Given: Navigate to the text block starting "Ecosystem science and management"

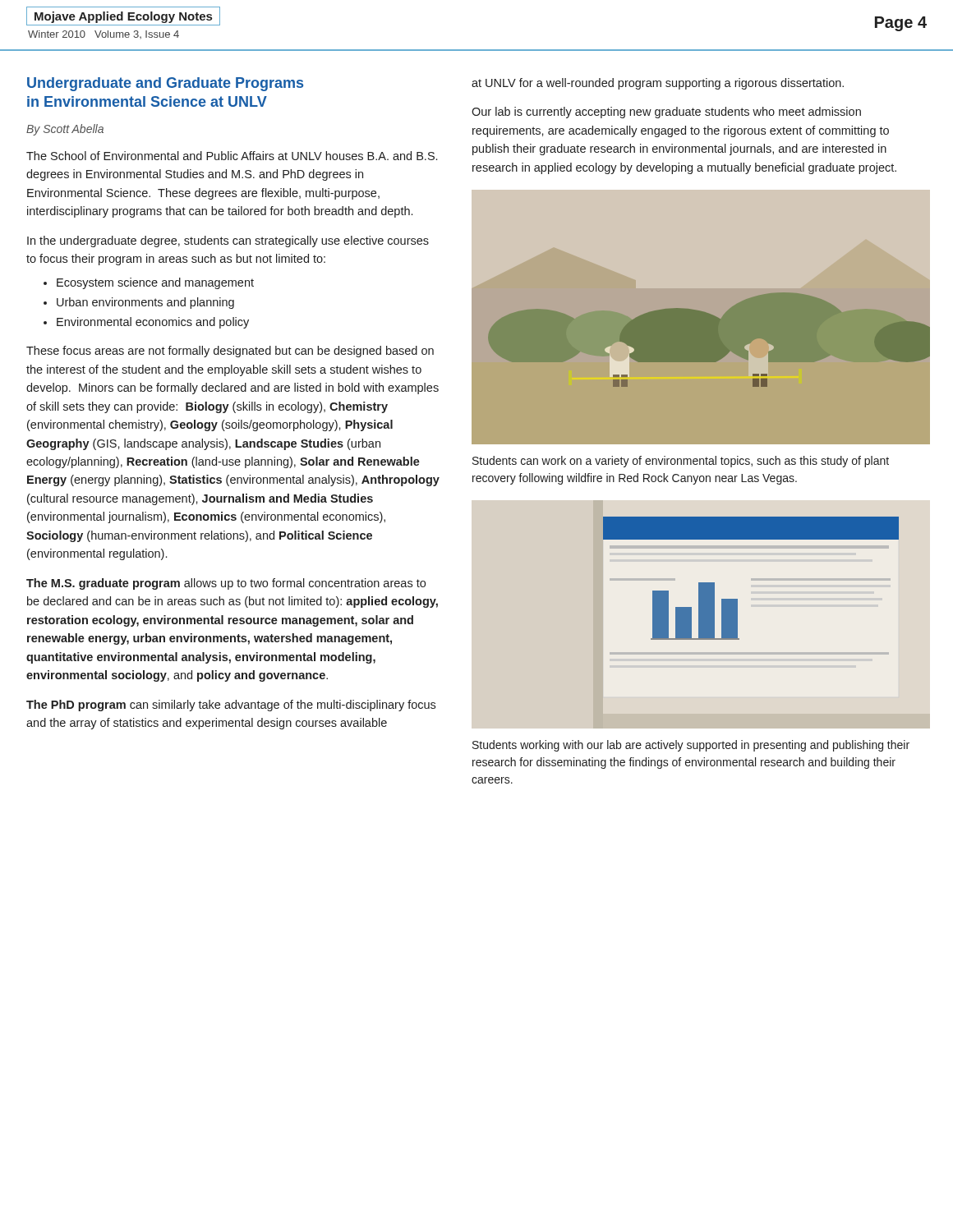Looking at the screenshot, I should (155, 282).
